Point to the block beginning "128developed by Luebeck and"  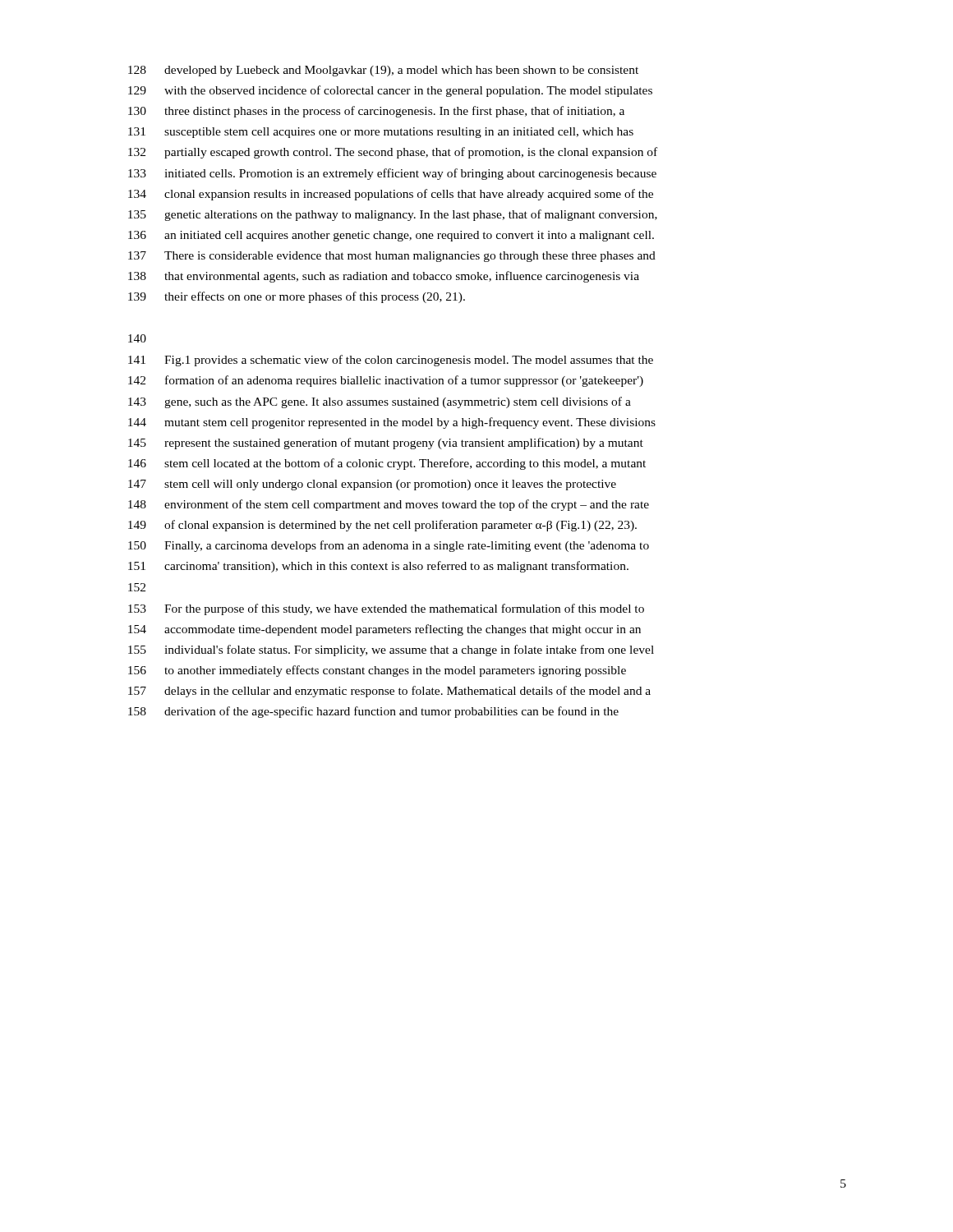(x=476, y=183)
